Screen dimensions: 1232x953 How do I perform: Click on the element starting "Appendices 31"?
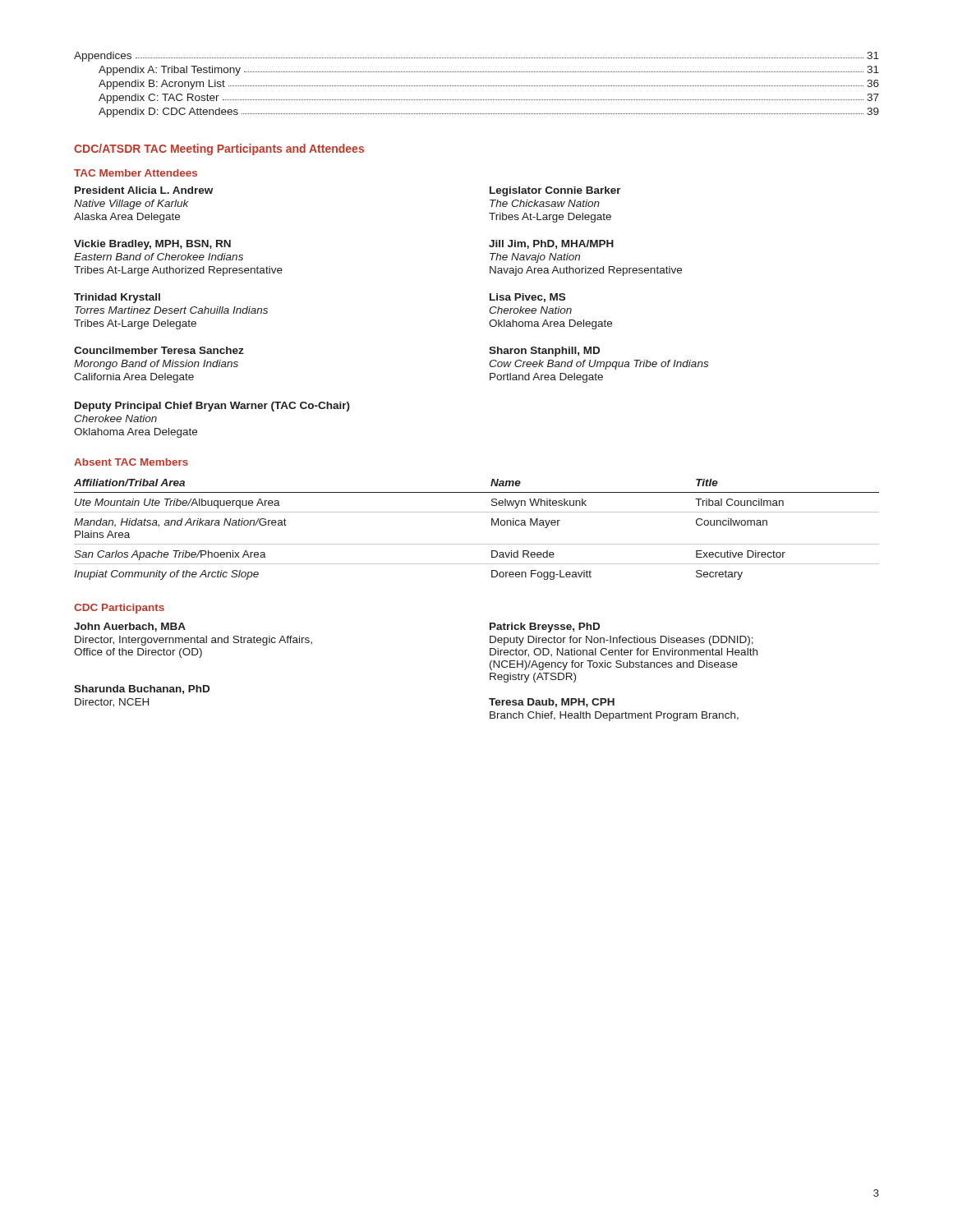(x=476, y=55)
